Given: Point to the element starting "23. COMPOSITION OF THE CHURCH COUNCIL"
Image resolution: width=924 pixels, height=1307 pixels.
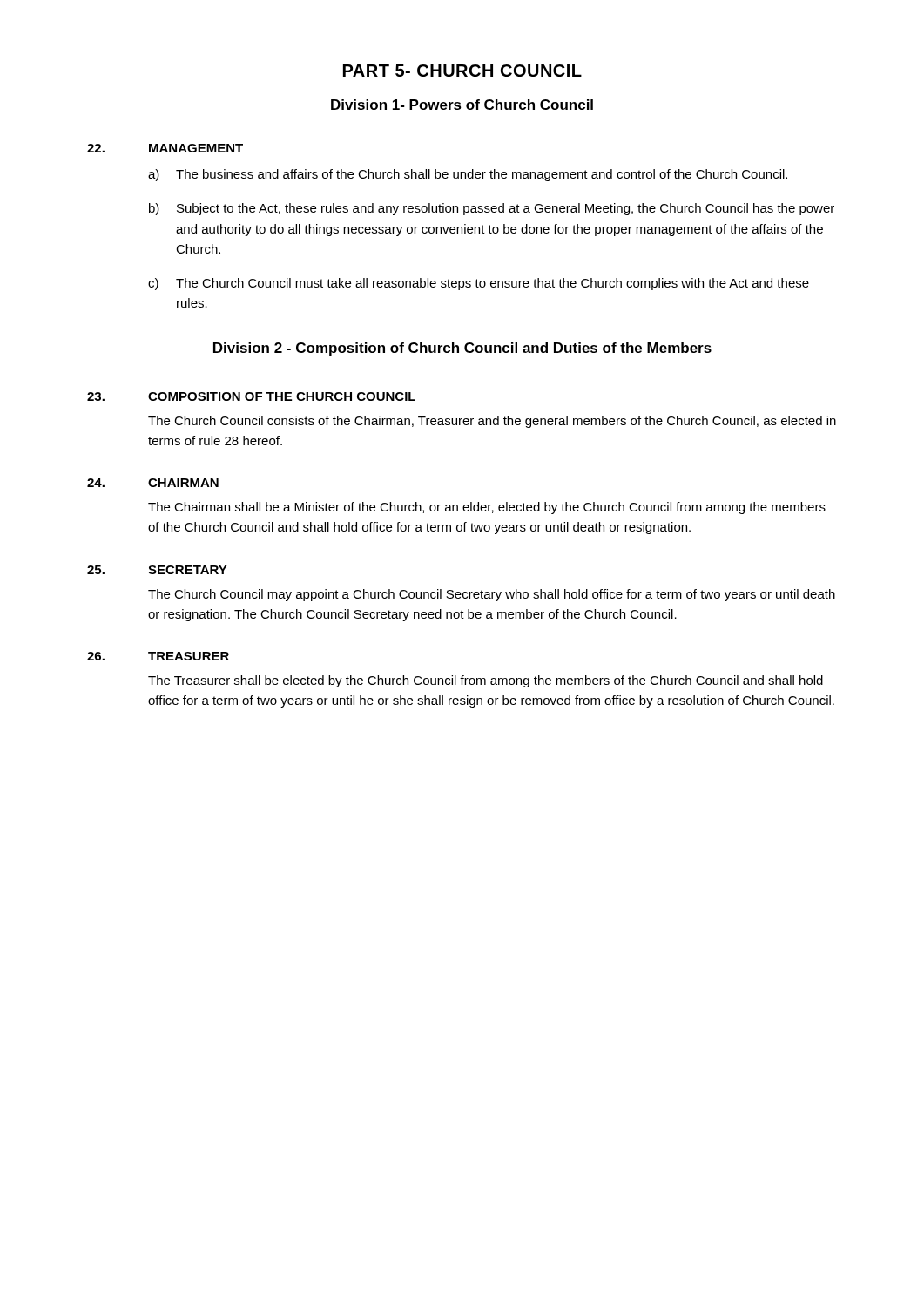Looking at the screenshot, I should (x=251, y=396).
